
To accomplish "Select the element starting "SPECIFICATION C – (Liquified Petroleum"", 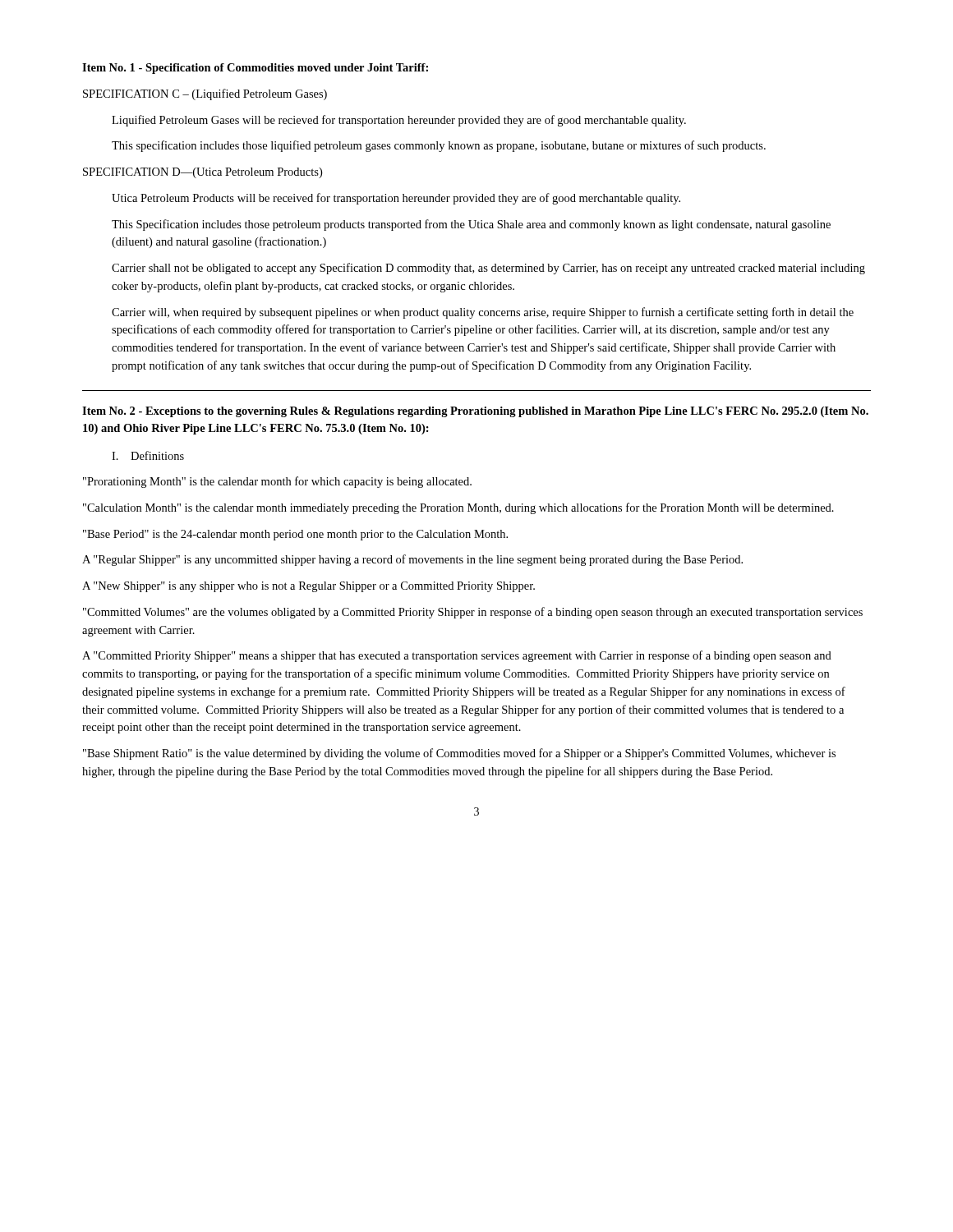I will 205,93.
